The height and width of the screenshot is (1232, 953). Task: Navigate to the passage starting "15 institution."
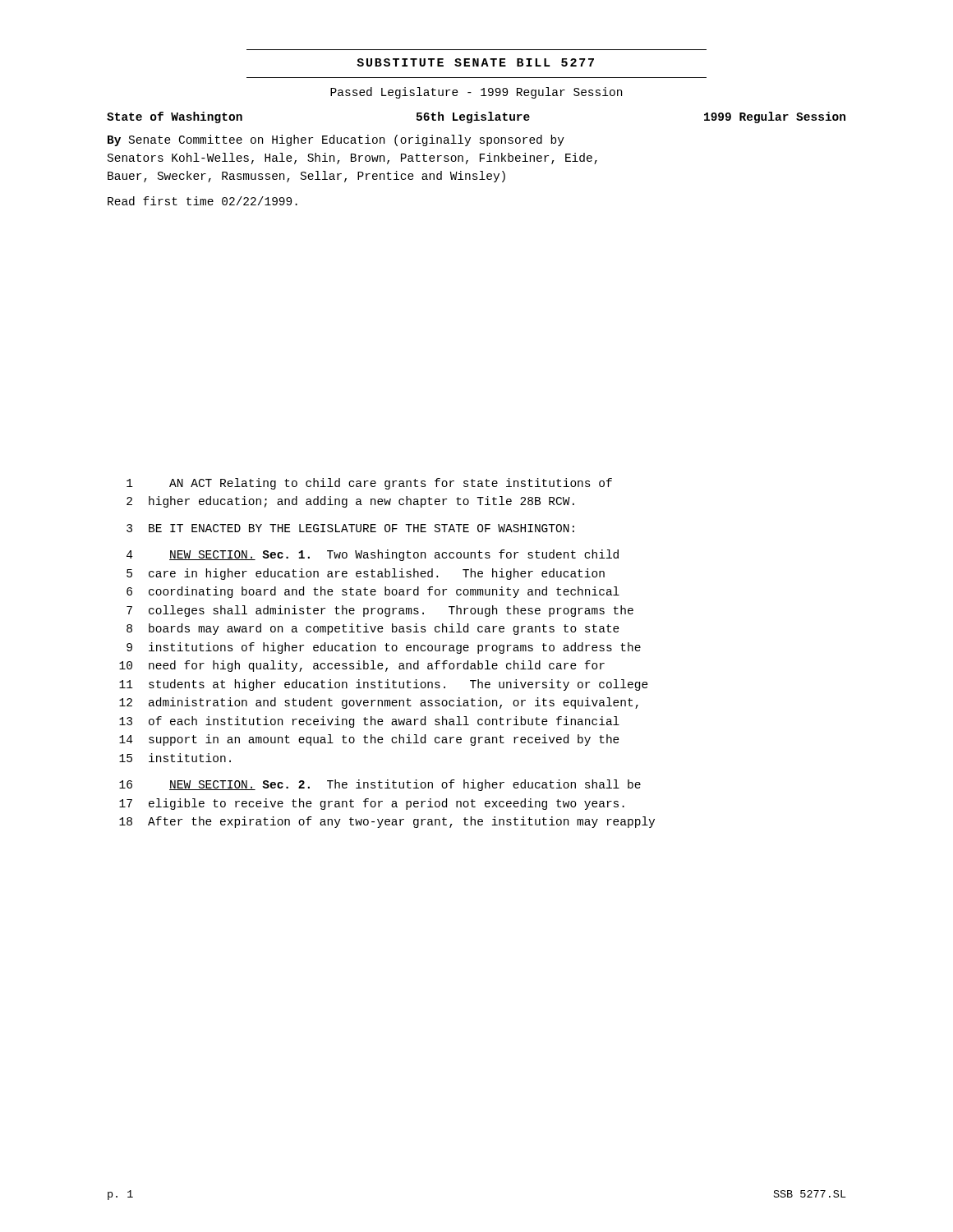point(175,758)
